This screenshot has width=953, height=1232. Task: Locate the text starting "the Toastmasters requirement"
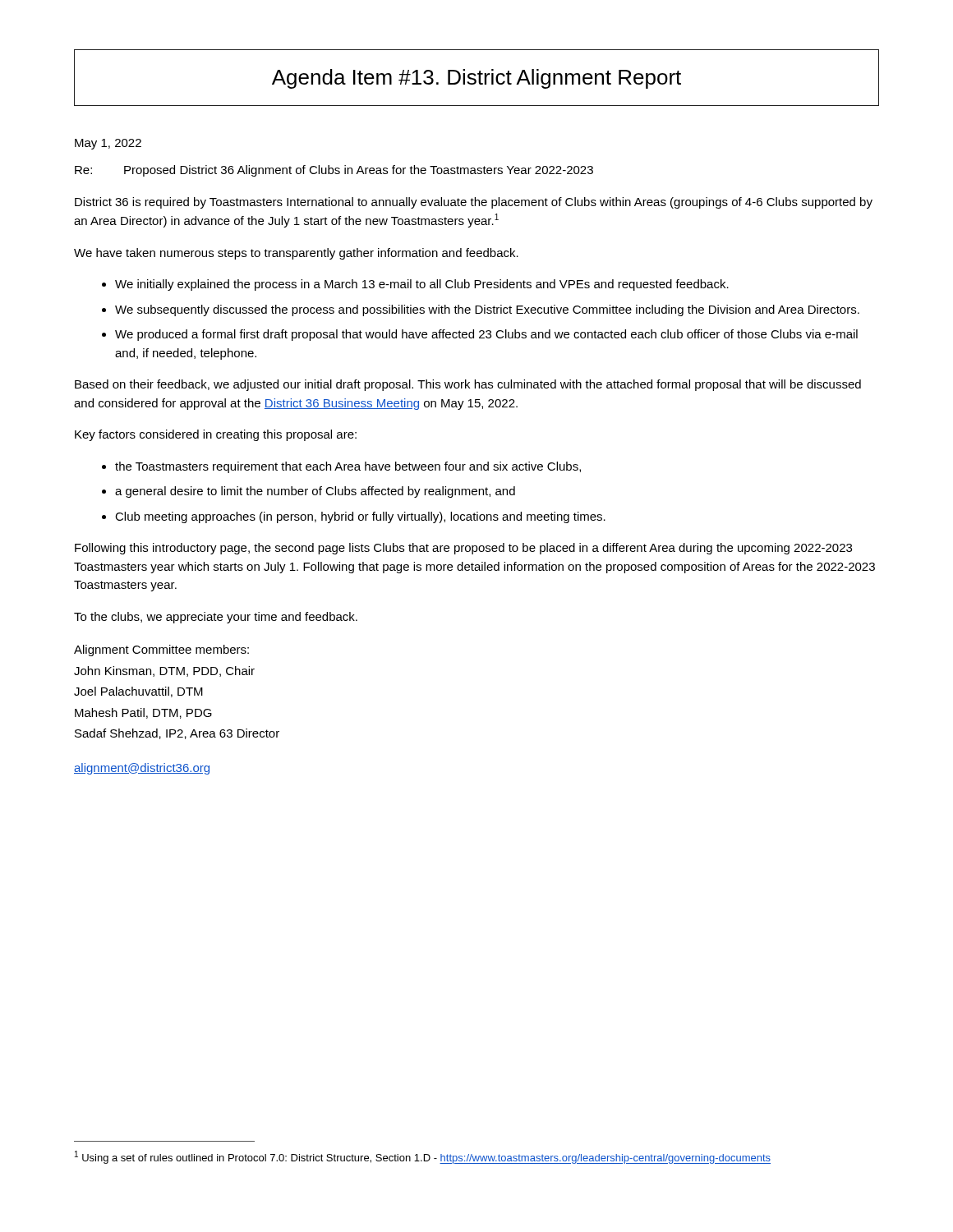coord(349,466)
